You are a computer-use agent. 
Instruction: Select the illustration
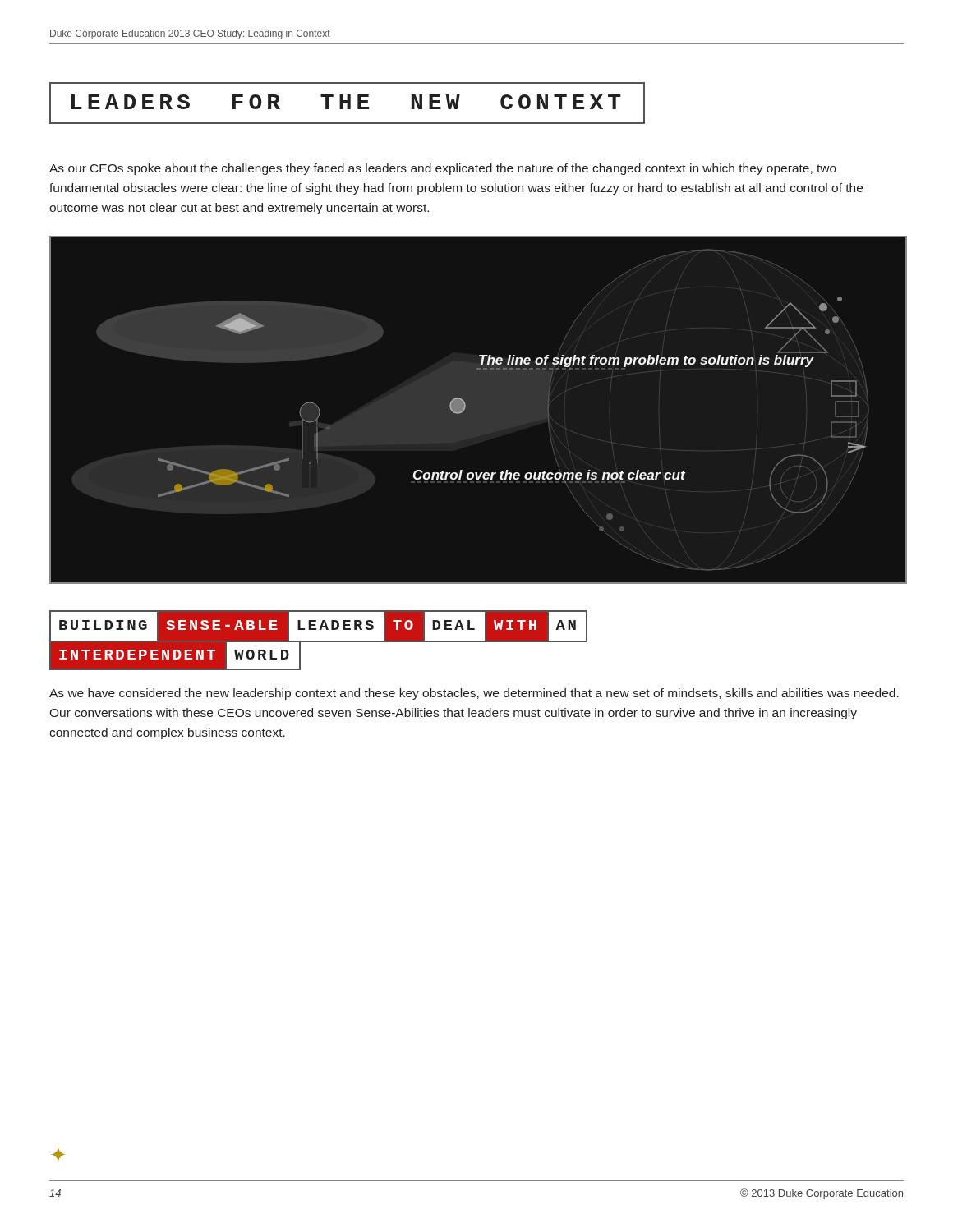click(478, 410)
